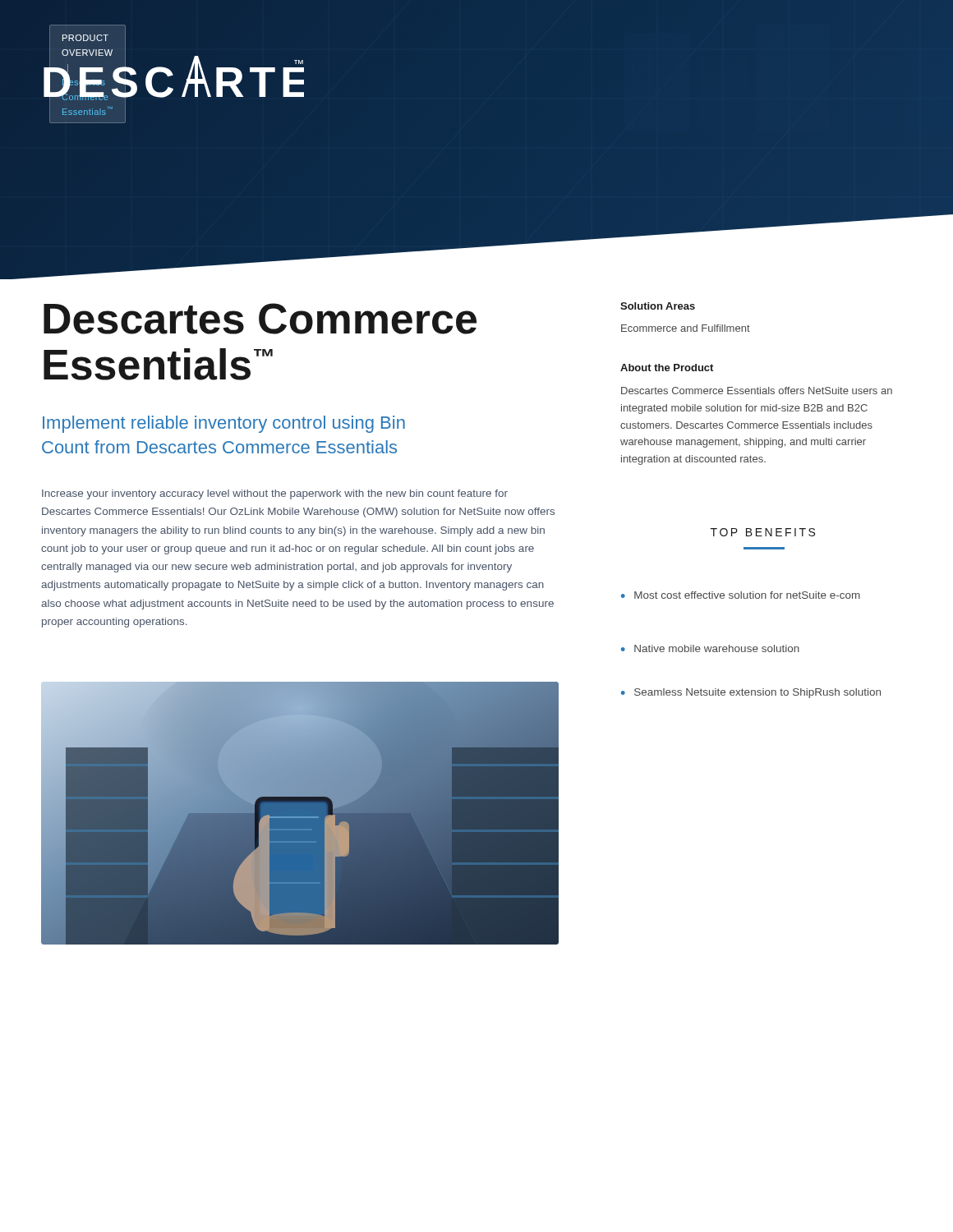Navigate to the element starting "Descartes Commerce Essentials offers NetSuite users an"
Screen dimensions: 1232x953
[x=764, y=425]
